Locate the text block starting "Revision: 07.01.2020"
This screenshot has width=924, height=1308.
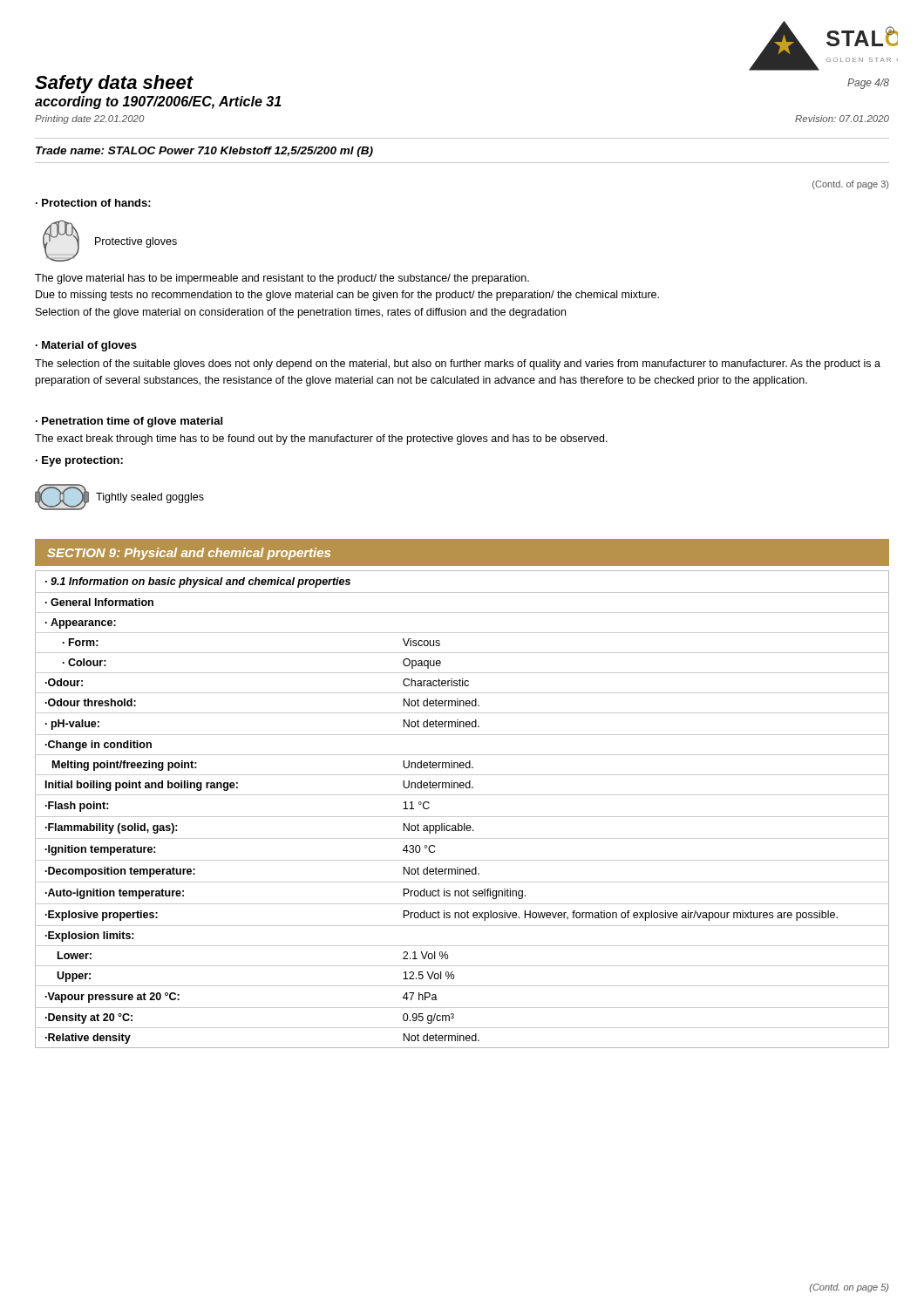(842, 119)
